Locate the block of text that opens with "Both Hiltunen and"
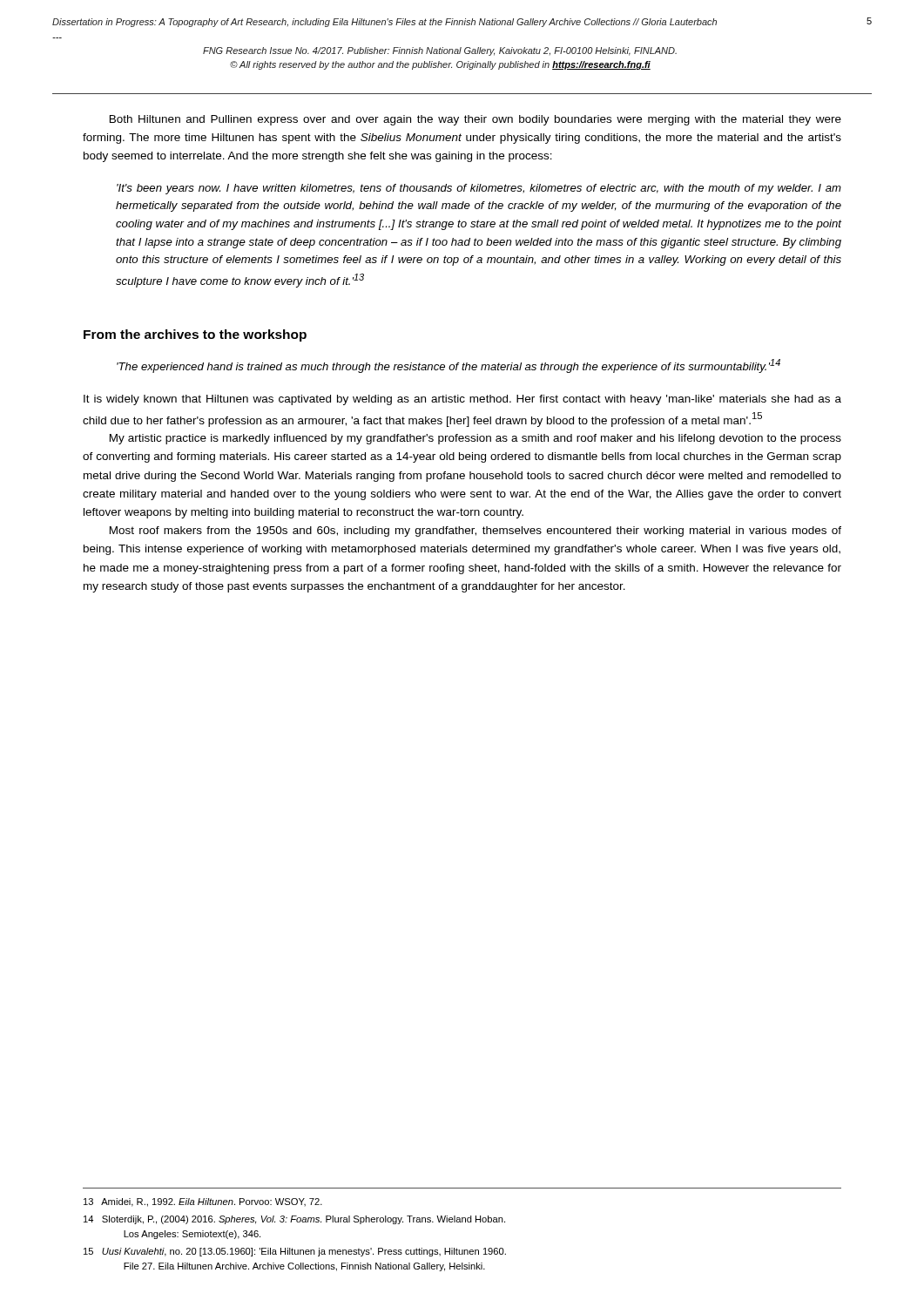The height and width of the screenshot is (1307, 924). tap(462, 137)
